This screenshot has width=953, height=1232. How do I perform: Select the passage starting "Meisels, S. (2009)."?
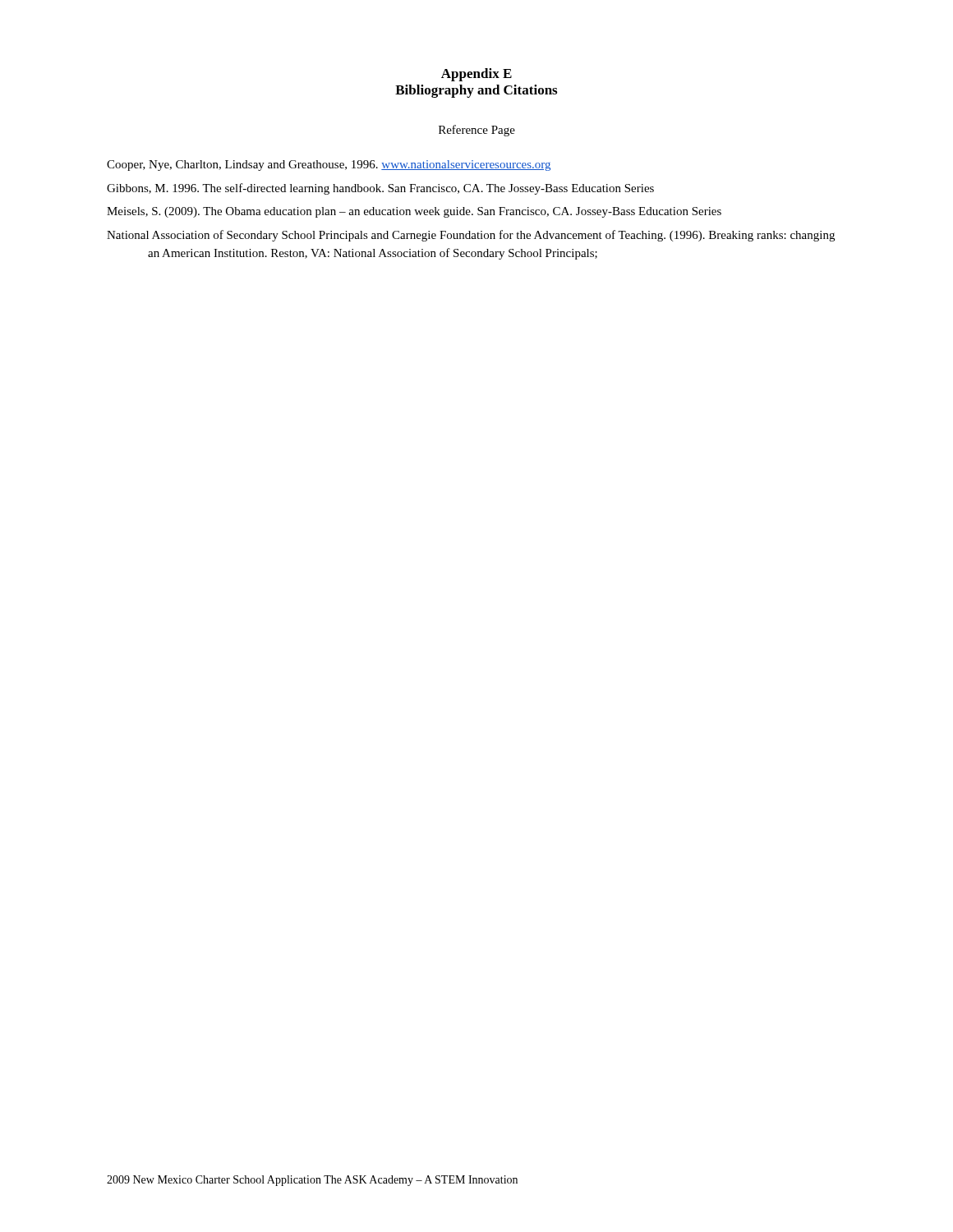click(414, 211)
